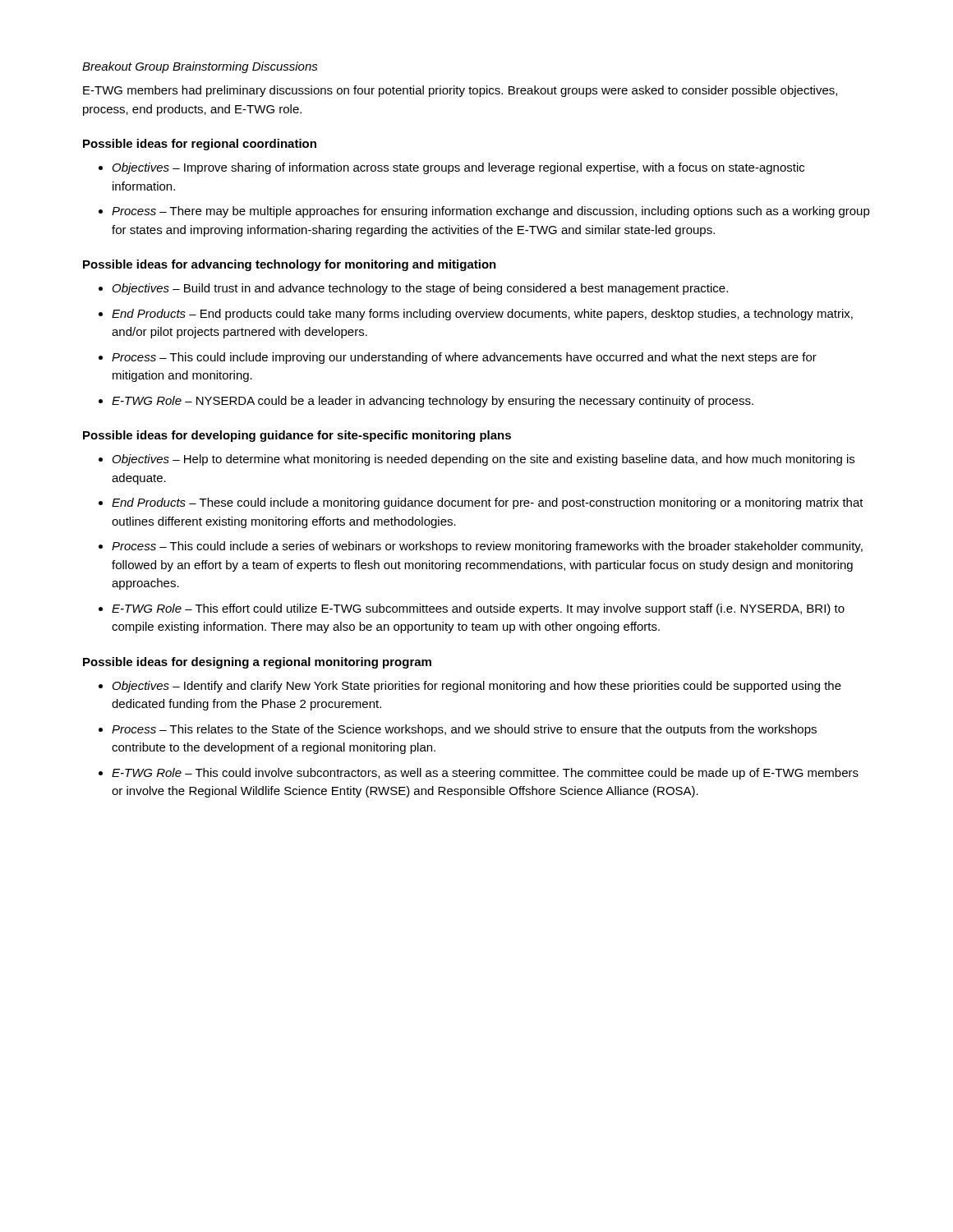Point to the block beginning "E-TWG Role – NYSERDA"
This screenshot has height=1232, width=953.
[x=433, y=400]
